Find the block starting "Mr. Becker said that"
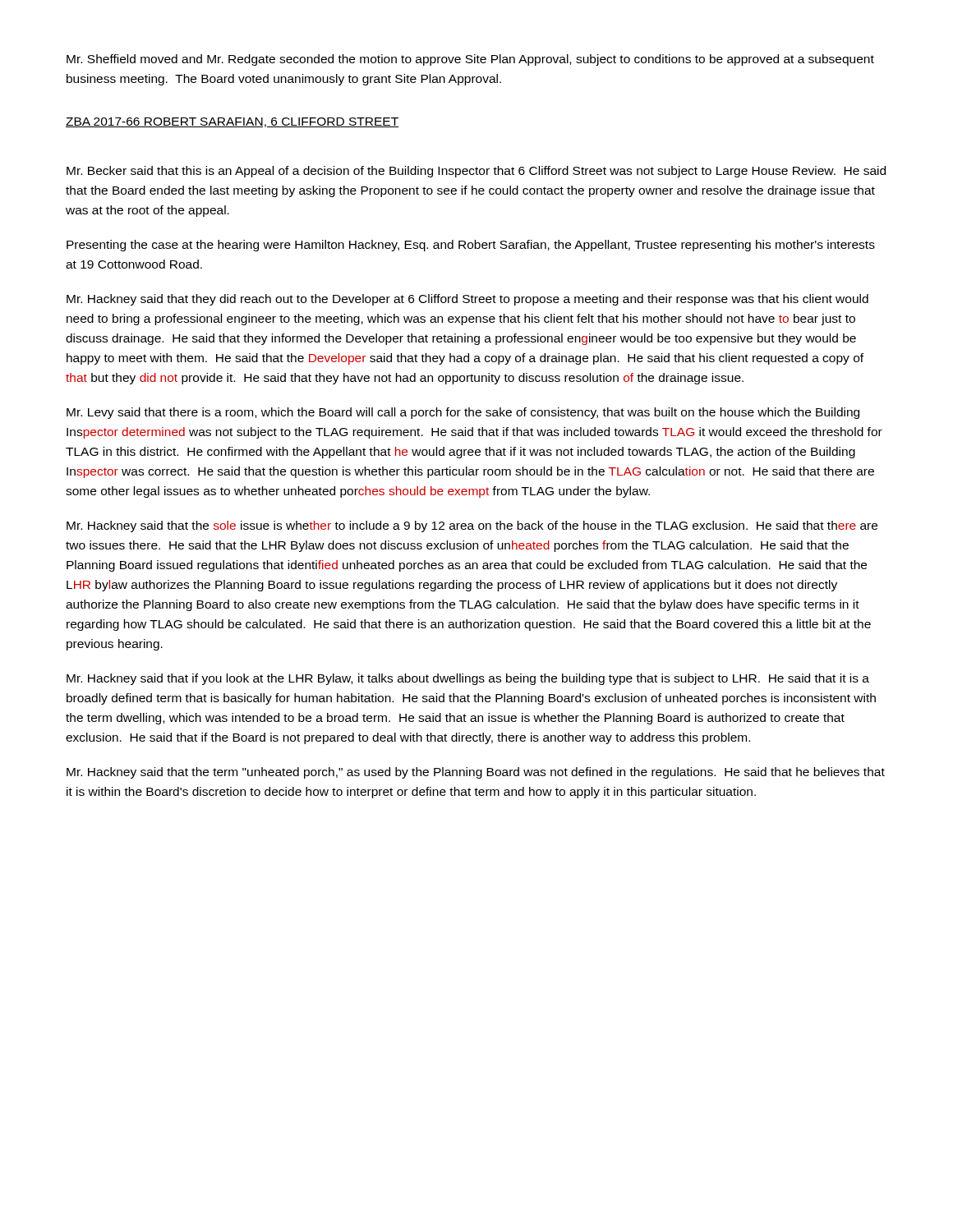The image size is (953, 1232). pyautogui.click(x=476, y=190)
